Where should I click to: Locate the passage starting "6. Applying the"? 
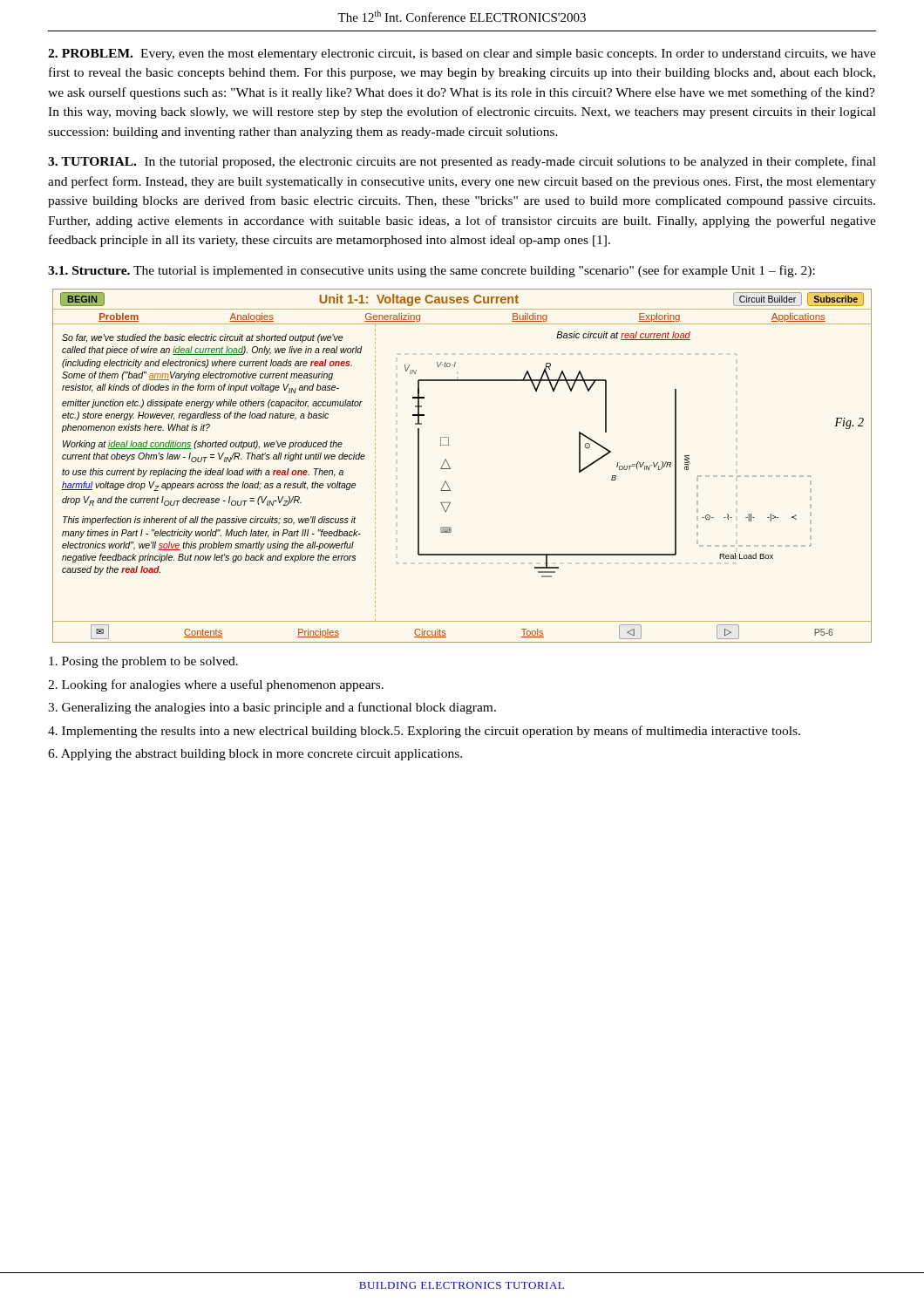coord(255,753)
